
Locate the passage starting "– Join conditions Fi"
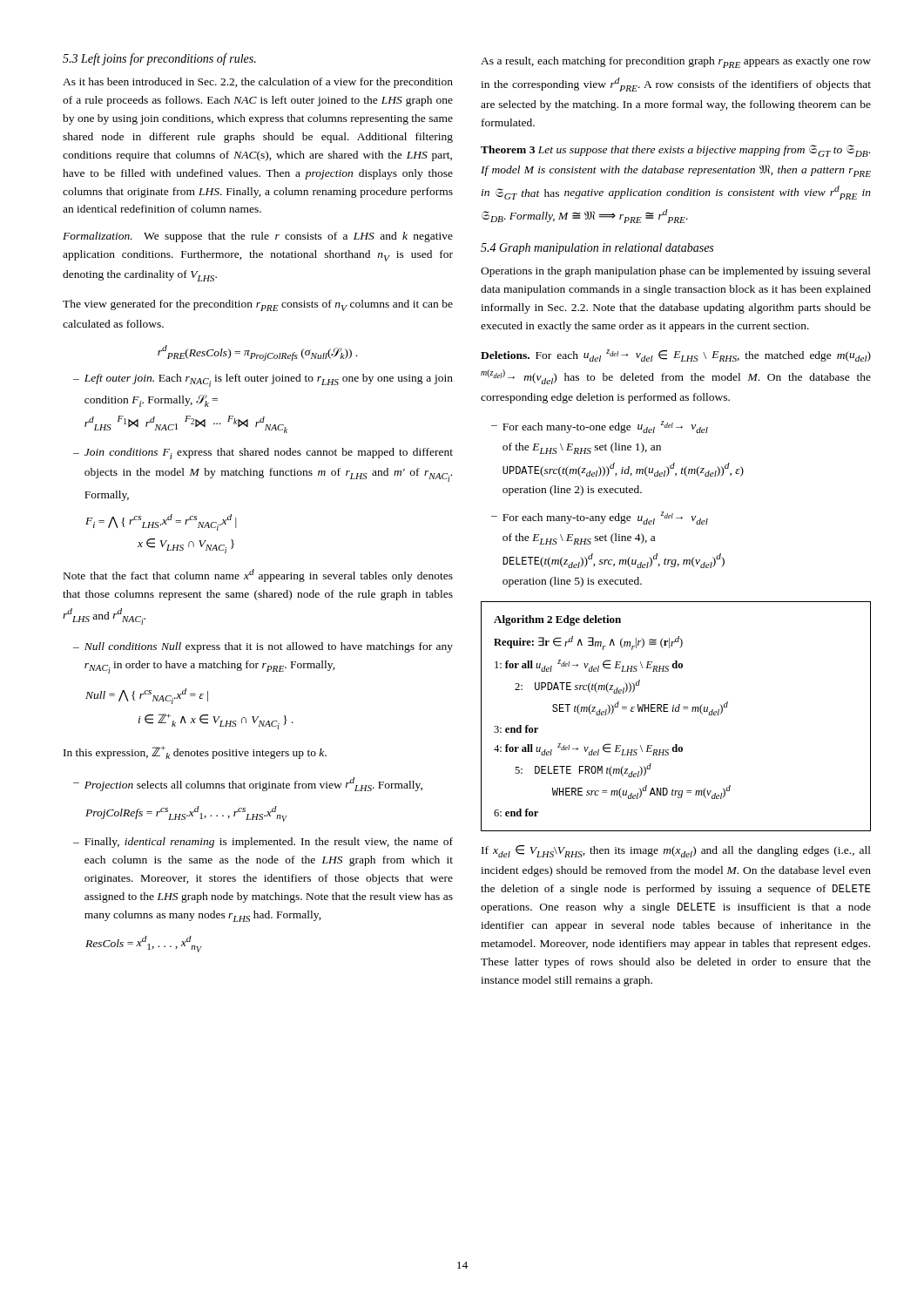coord(263,454)
